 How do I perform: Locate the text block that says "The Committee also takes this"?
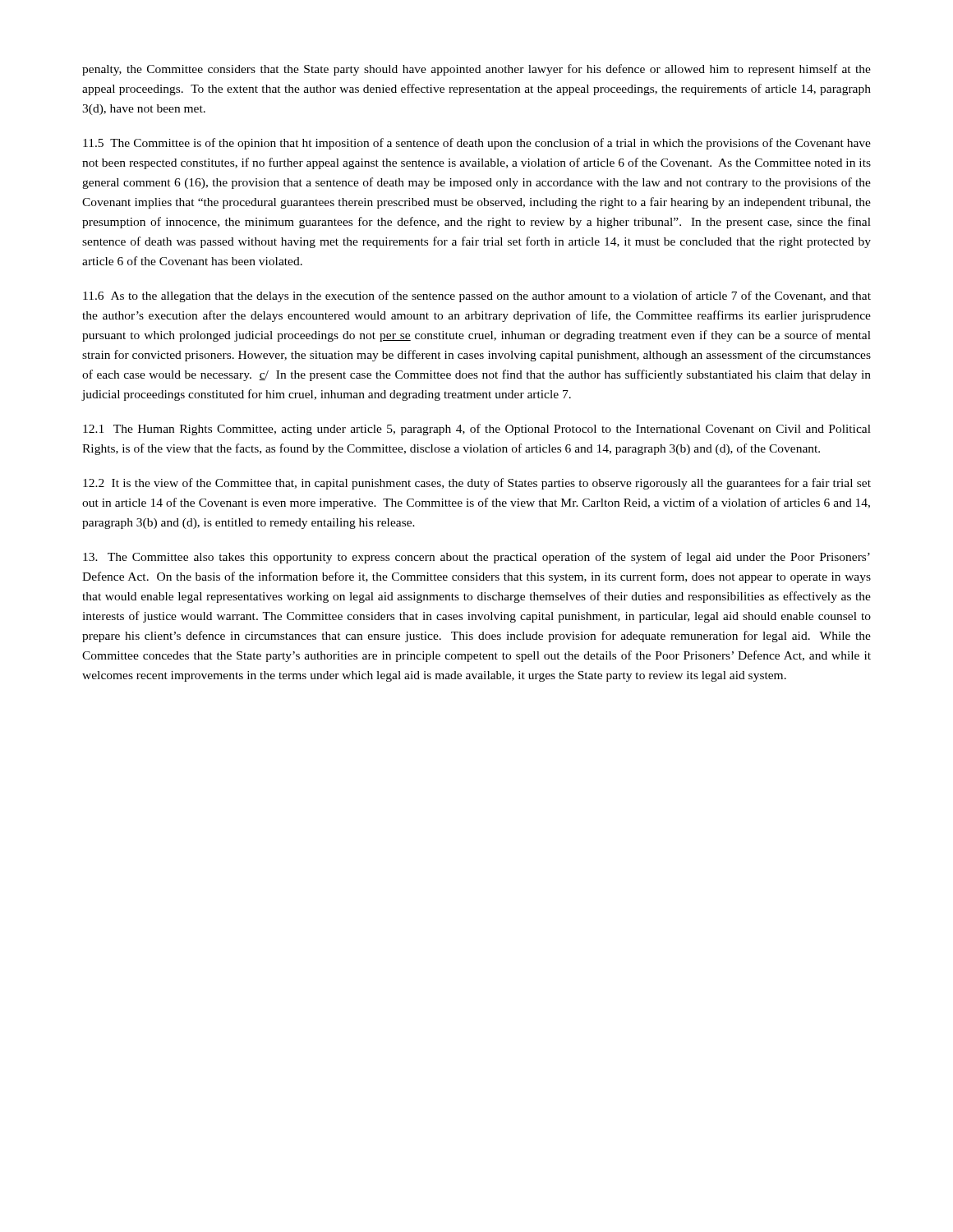(x=476, y=616)
